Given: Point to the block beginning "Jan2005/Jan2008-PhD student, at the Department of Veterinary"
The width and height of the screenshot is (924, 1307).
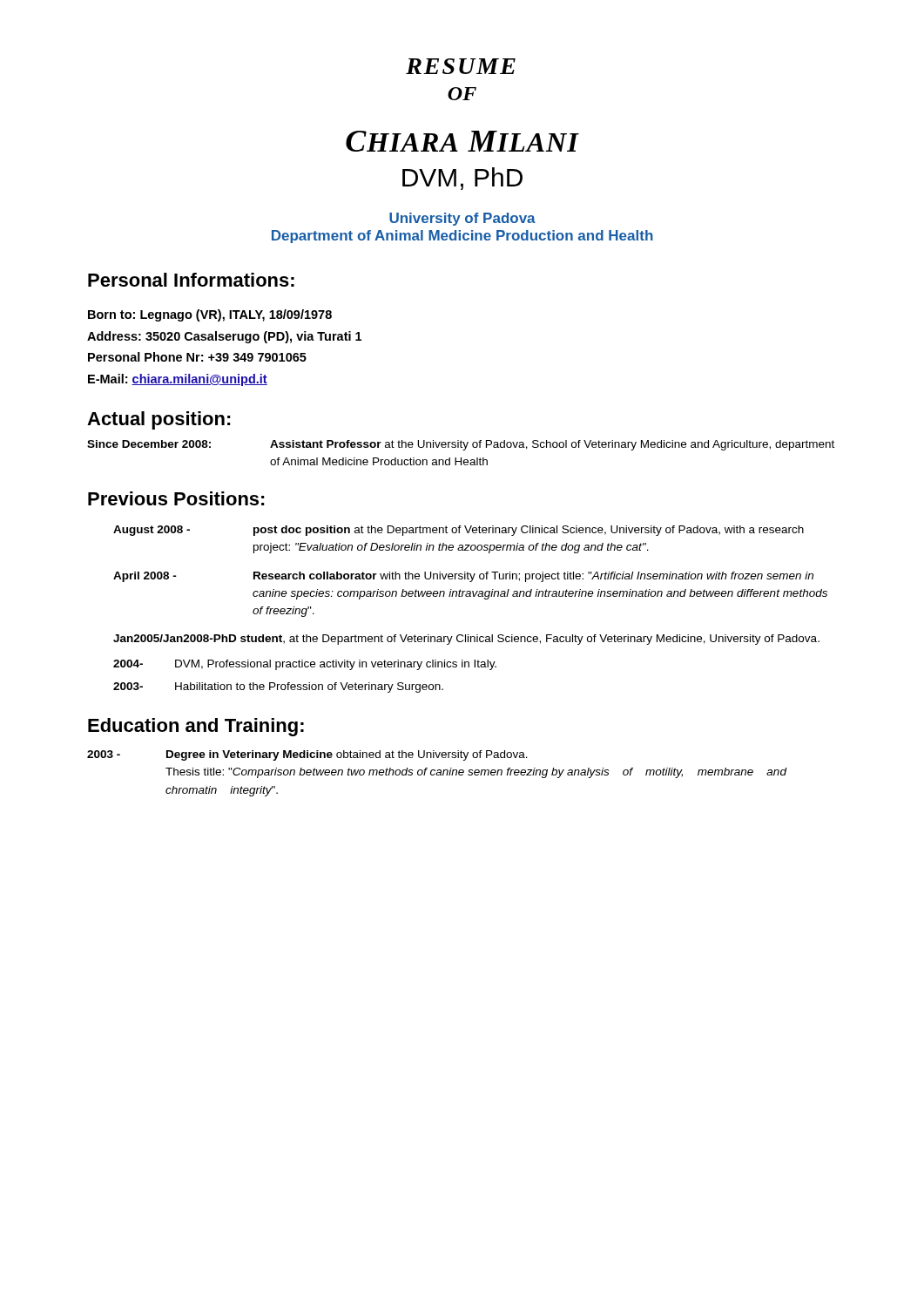Looking at the screenshot, I should (x=467, y=638).
